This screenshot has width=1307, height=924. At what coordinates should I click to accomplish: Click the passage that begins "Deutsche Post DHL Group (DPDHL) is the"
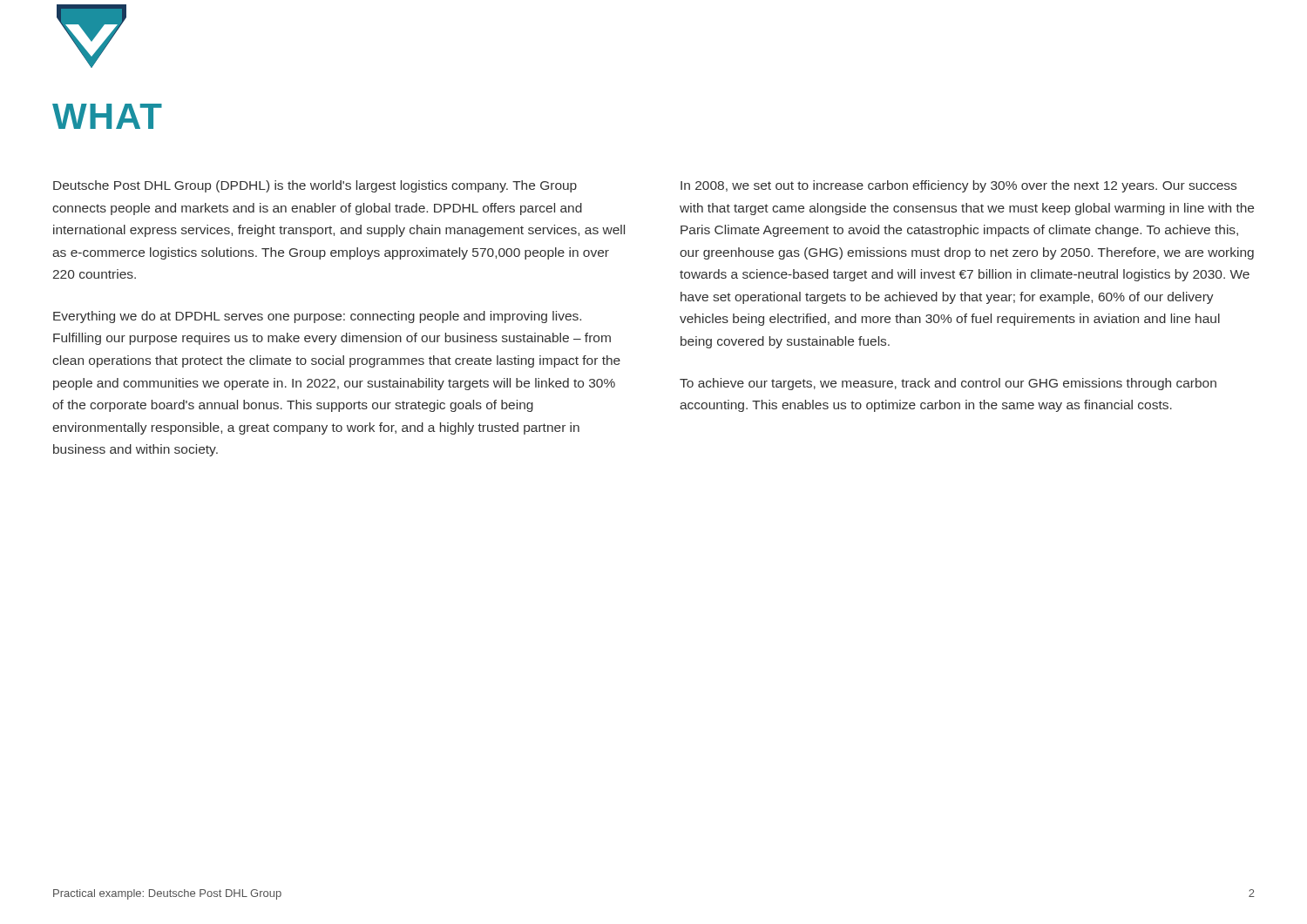[x=340, y=317]
